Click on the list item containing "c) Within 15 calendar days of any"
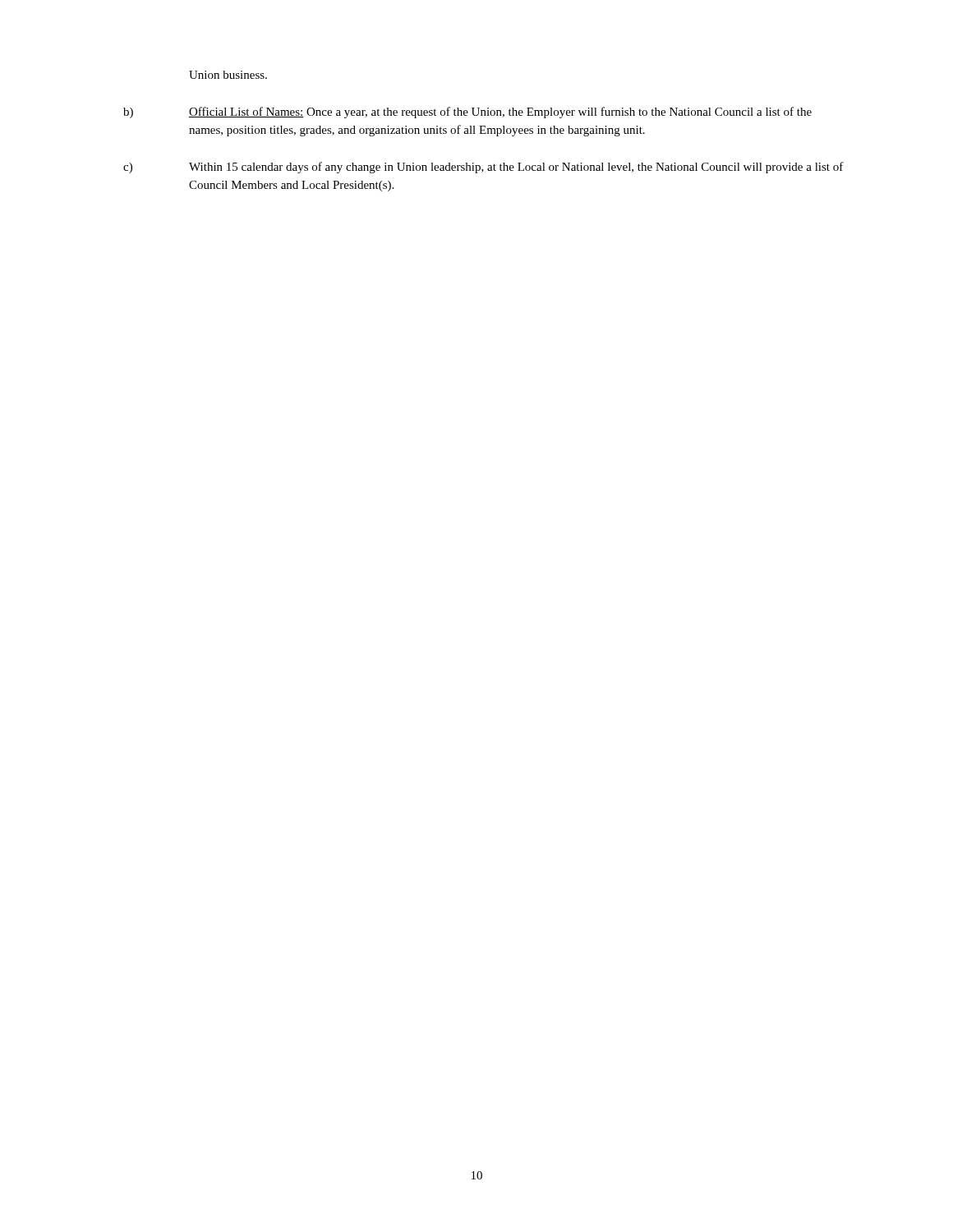This screenshot has height=1232, width=953. [485, 176]
